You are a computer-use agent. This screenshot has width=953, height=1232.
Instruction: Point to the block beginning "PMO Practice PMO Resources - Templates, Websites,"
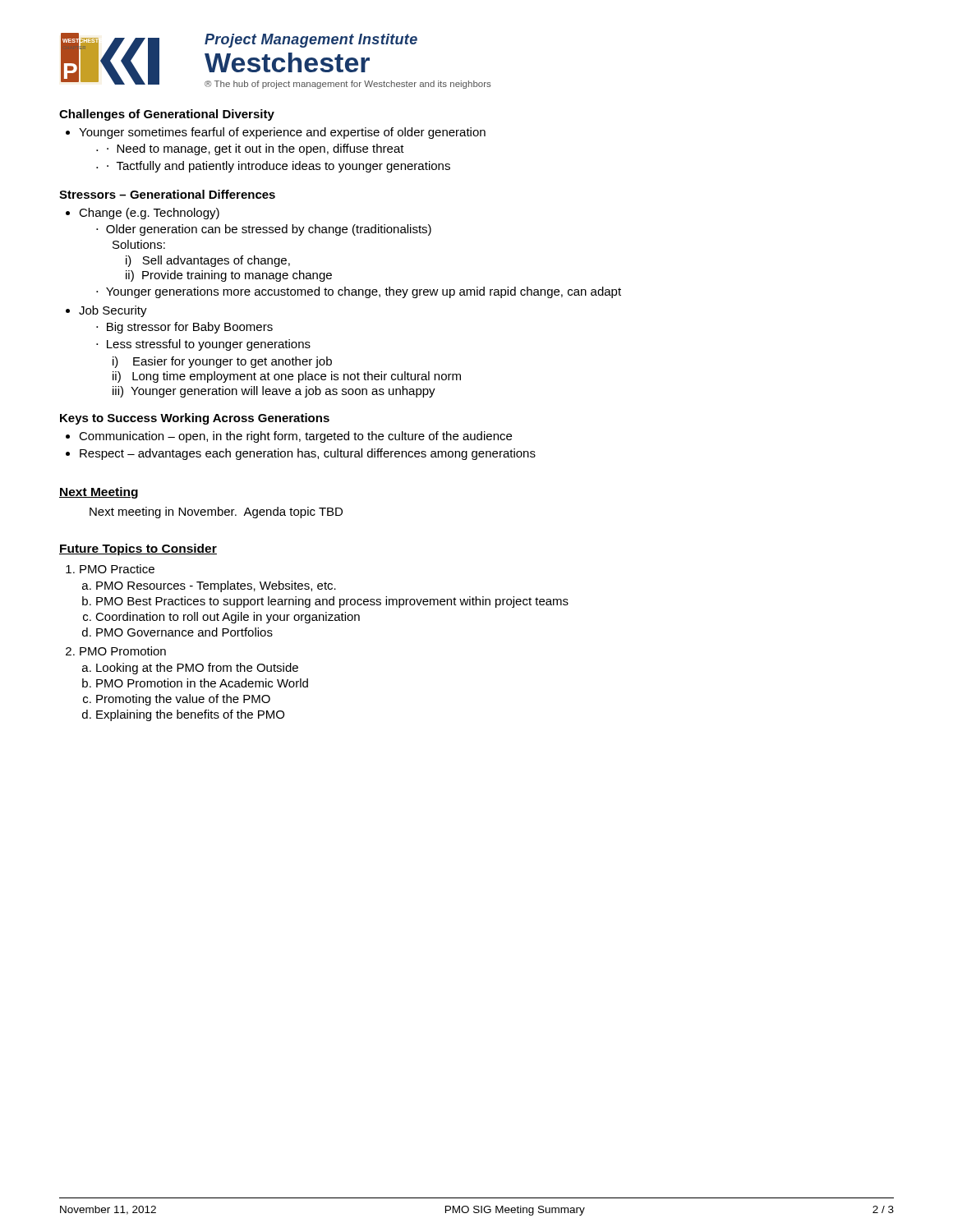pos(486,600)
